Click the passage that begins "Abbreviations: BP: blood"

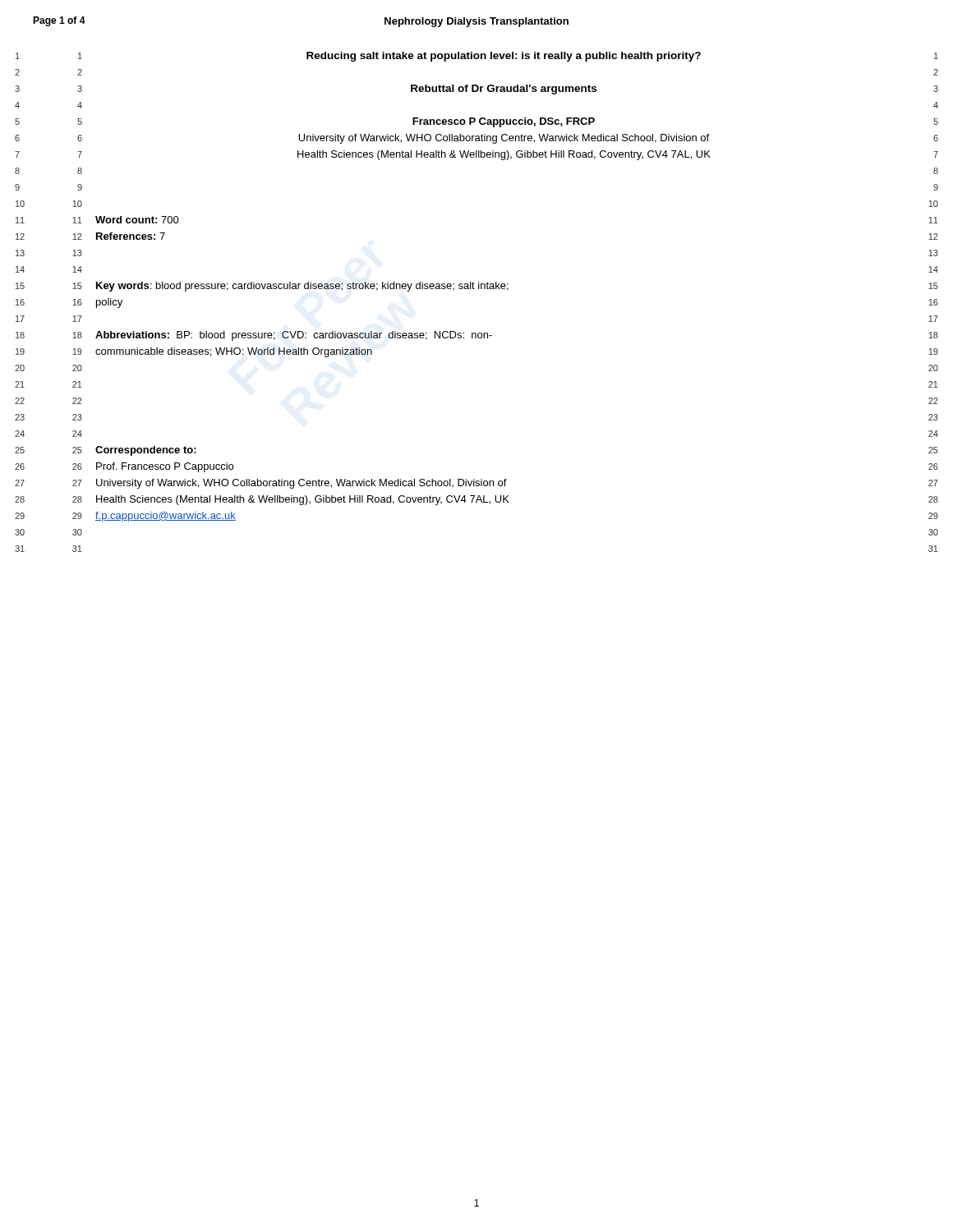(294, 335)
